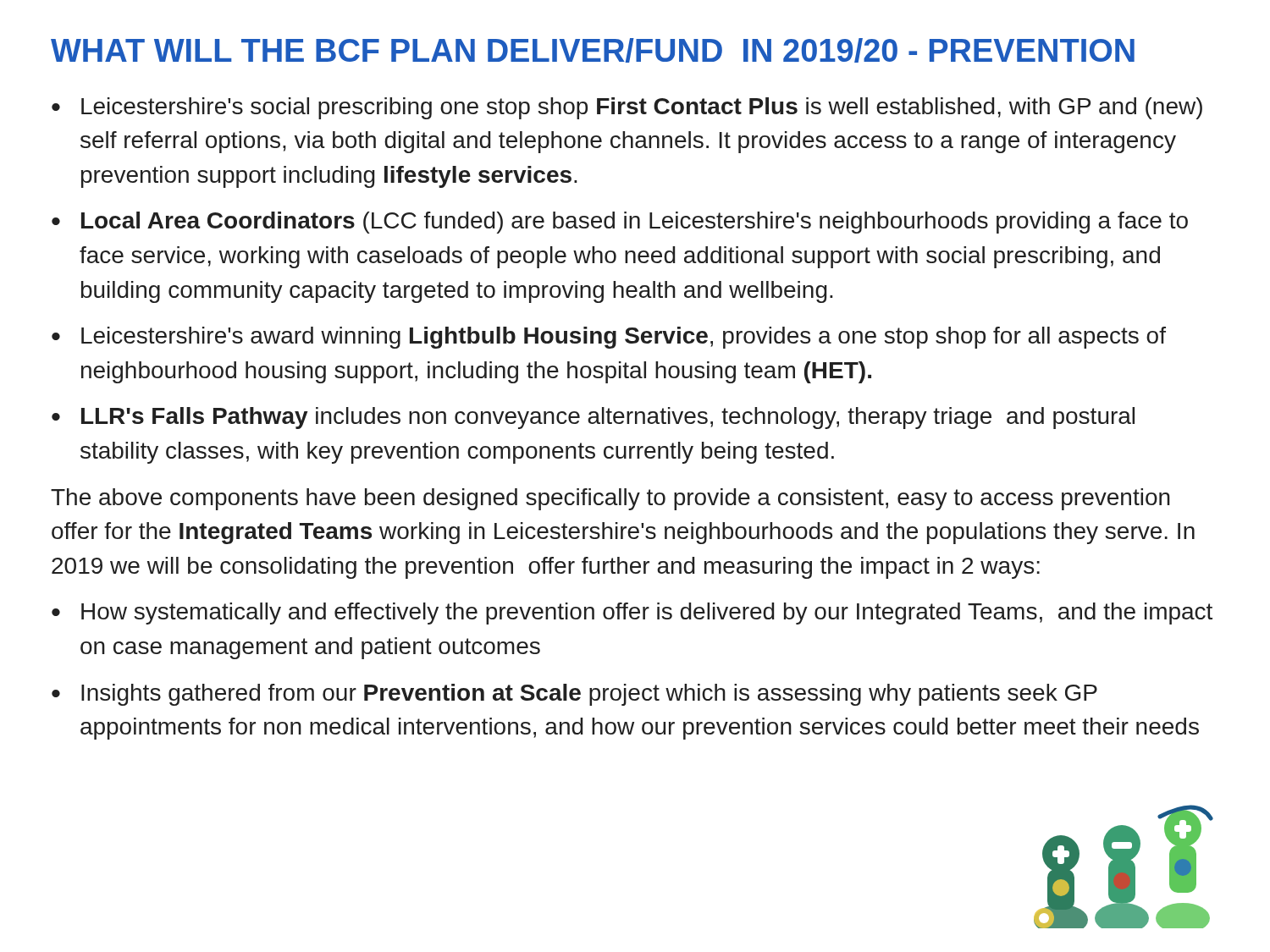Locate the list item that reads "Leicestershire's social prescribing one"
This screenshot has width=1270, height=952.
tap(649, 141)
